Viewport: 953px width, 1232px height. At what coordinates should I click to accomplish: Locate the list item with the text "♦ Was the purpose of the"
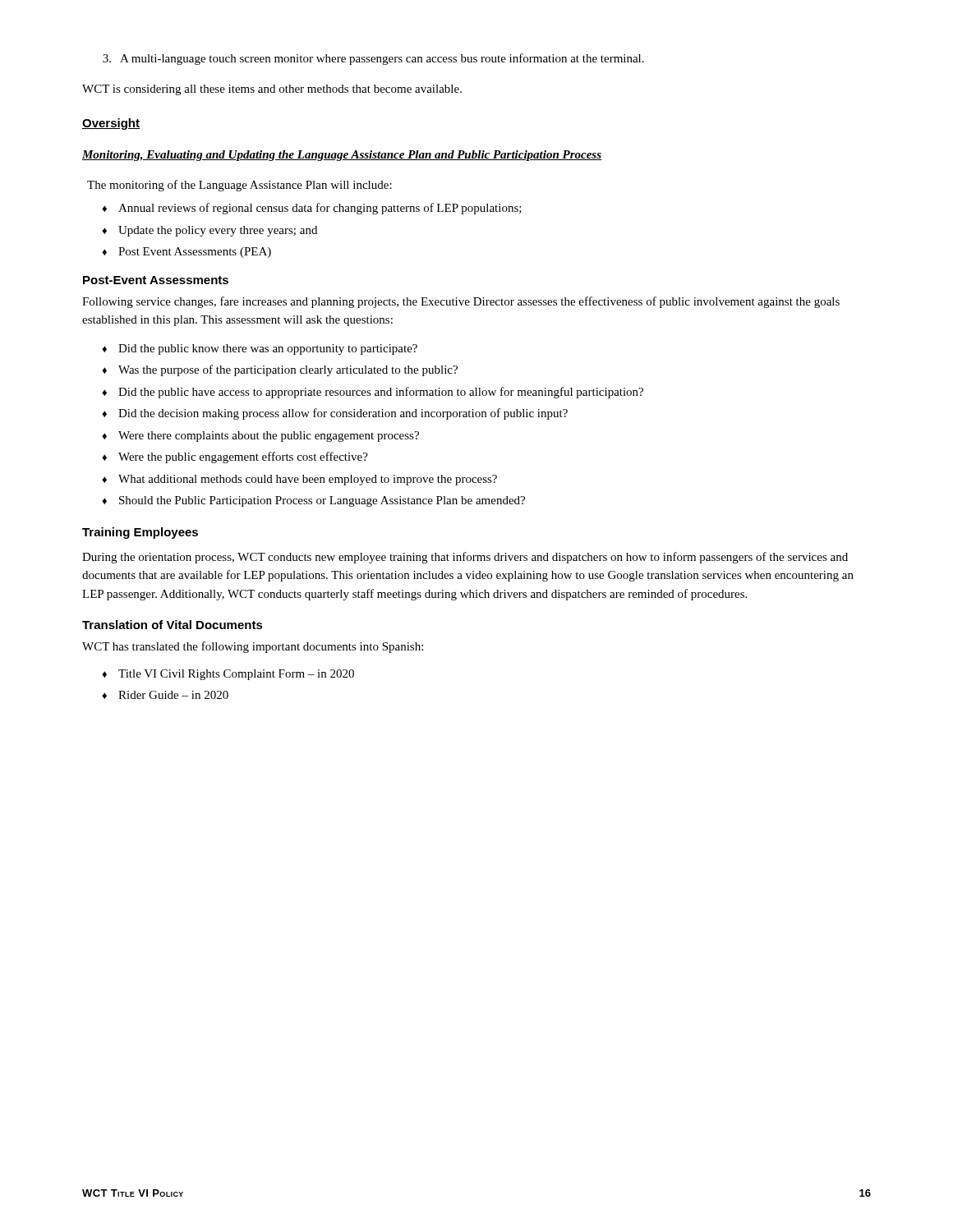tap(280, 370)
